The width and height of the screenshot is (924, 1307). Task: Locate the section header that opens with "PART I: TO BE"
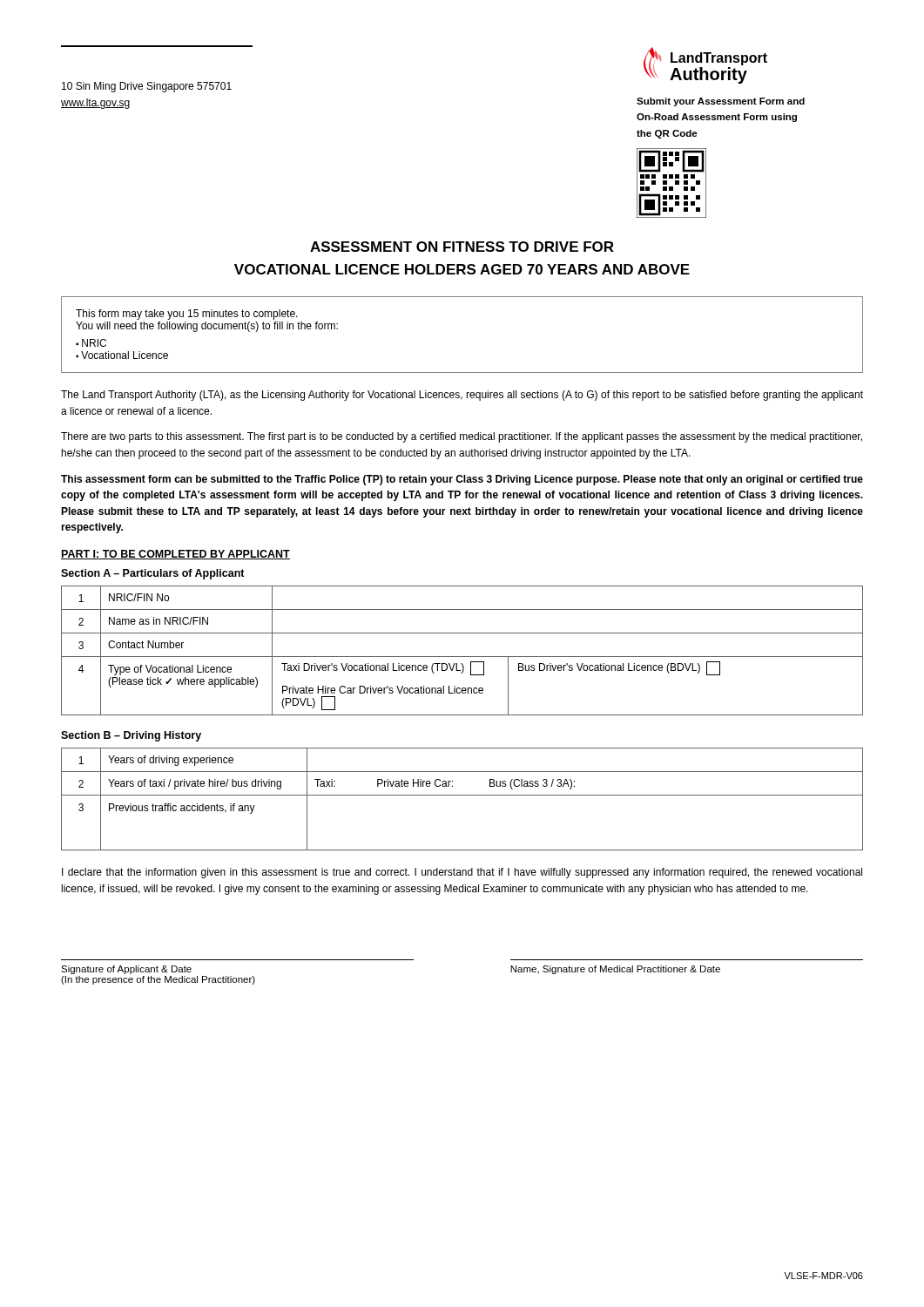[x=175, y=554]
